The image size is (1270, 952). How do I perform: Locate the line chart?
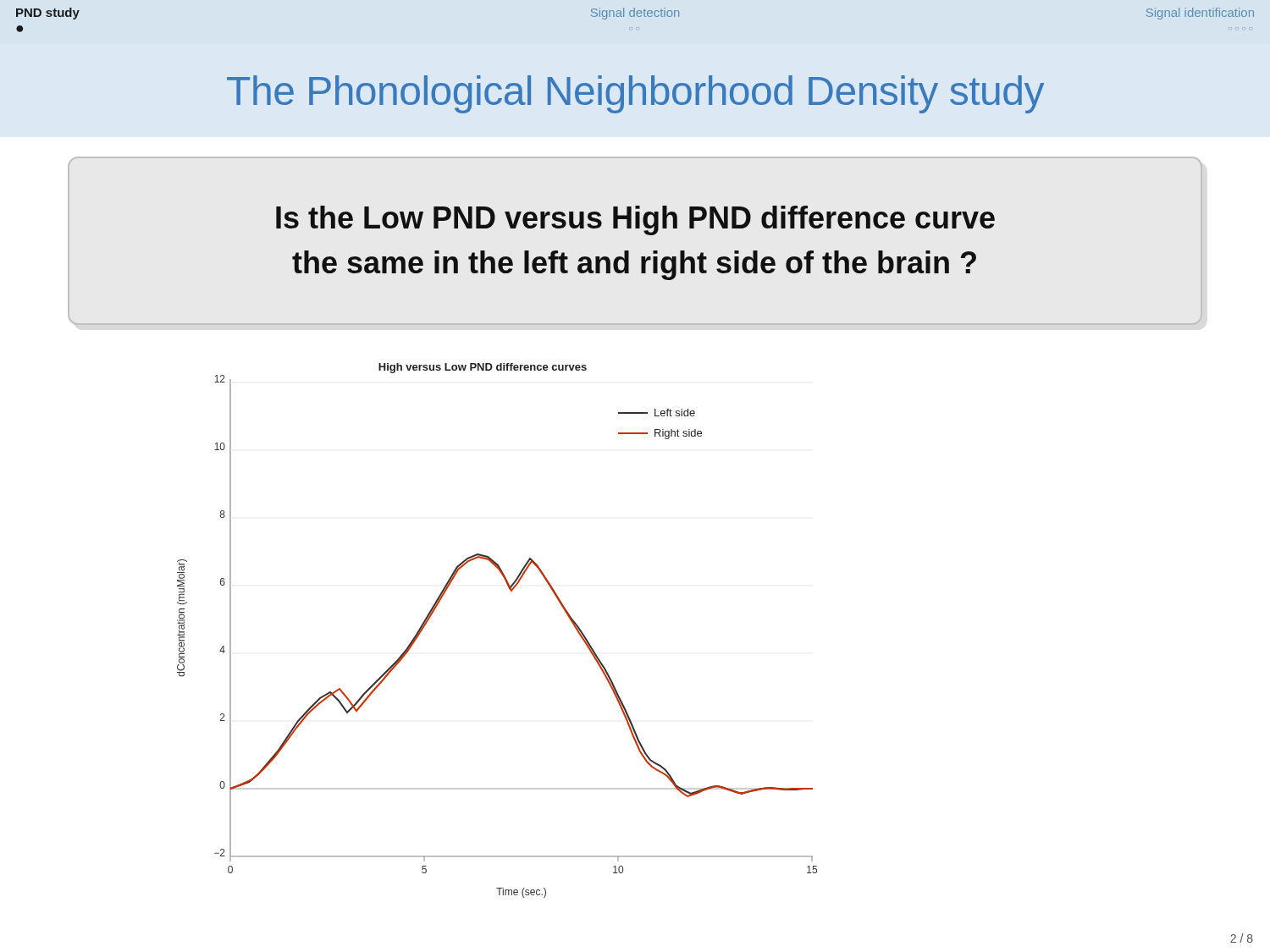click(516, 635)
